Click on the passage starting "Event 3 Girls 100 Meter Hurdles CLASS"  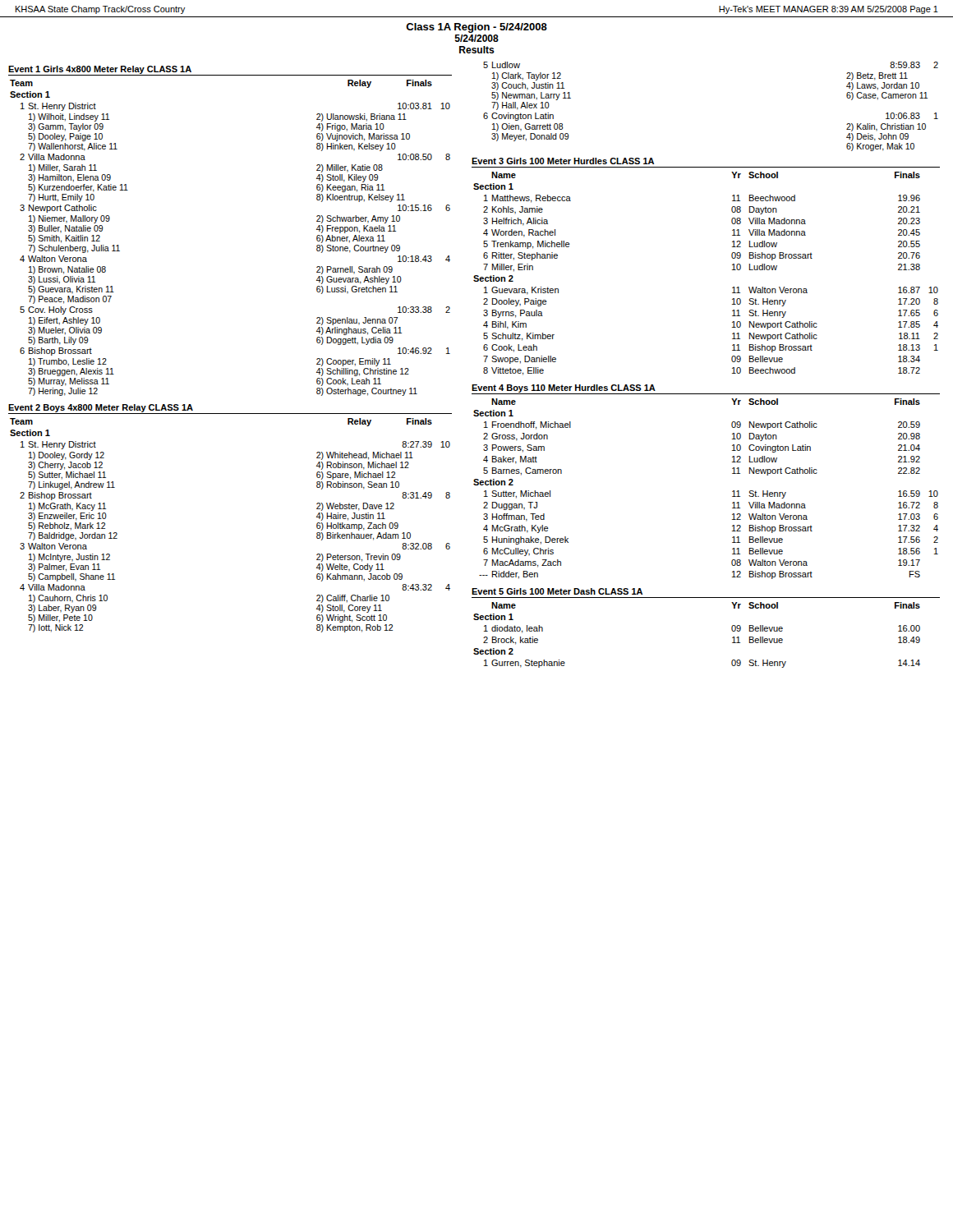point(563,161)
